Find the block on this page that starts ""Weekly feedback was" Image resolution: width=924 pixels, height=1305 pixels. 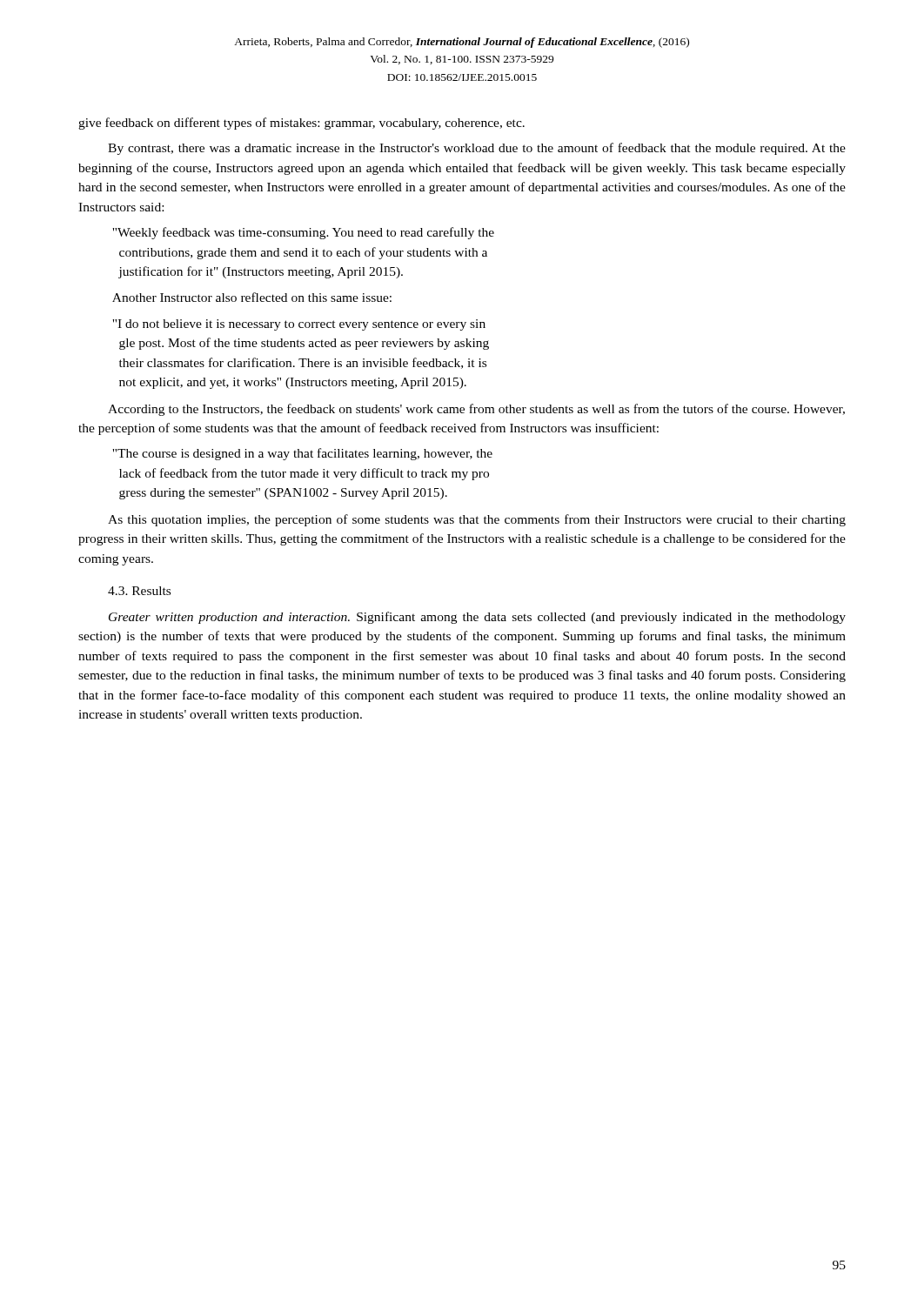479,252
